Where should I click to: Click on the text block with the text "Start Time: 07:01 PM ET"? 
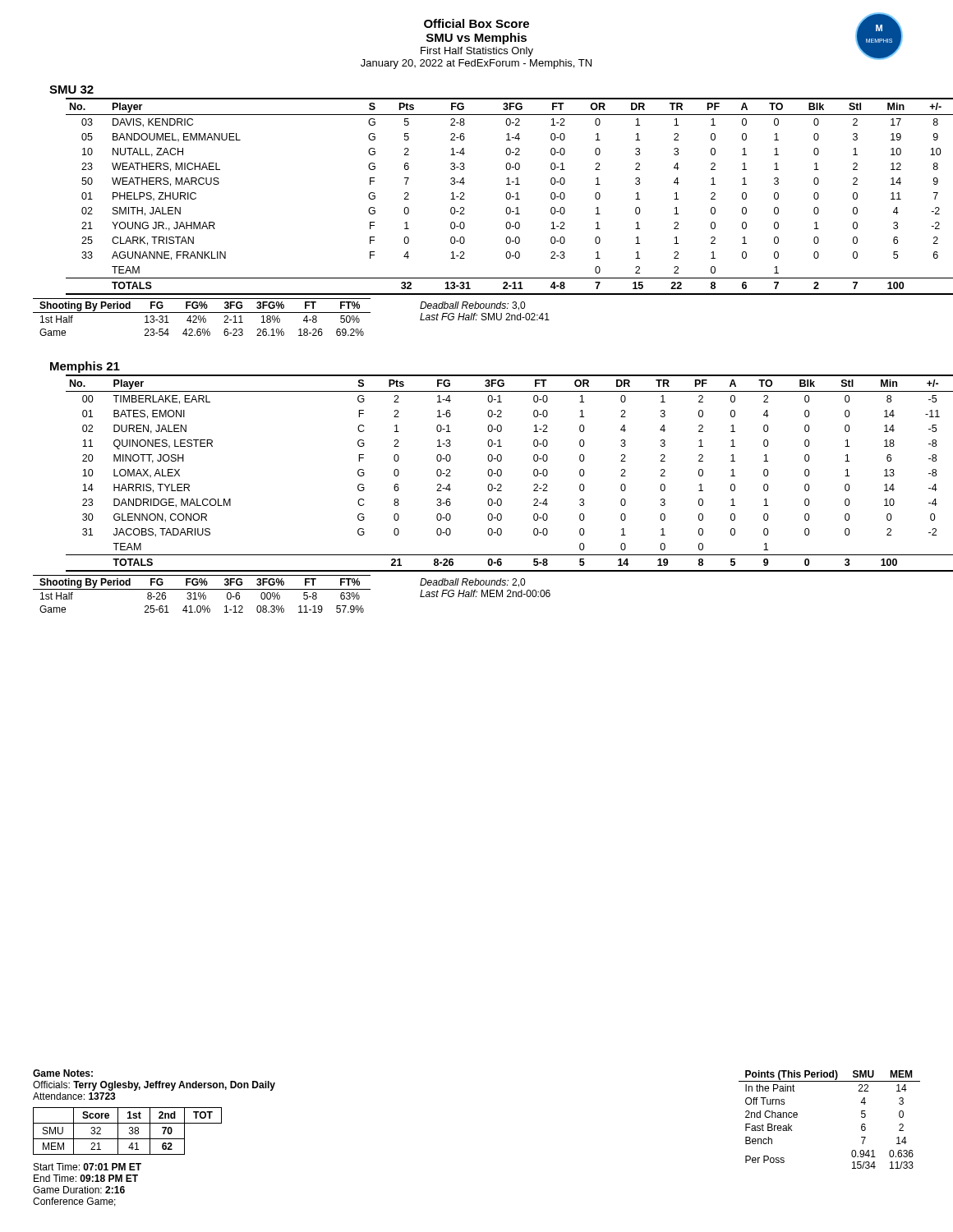[87, 1184]
